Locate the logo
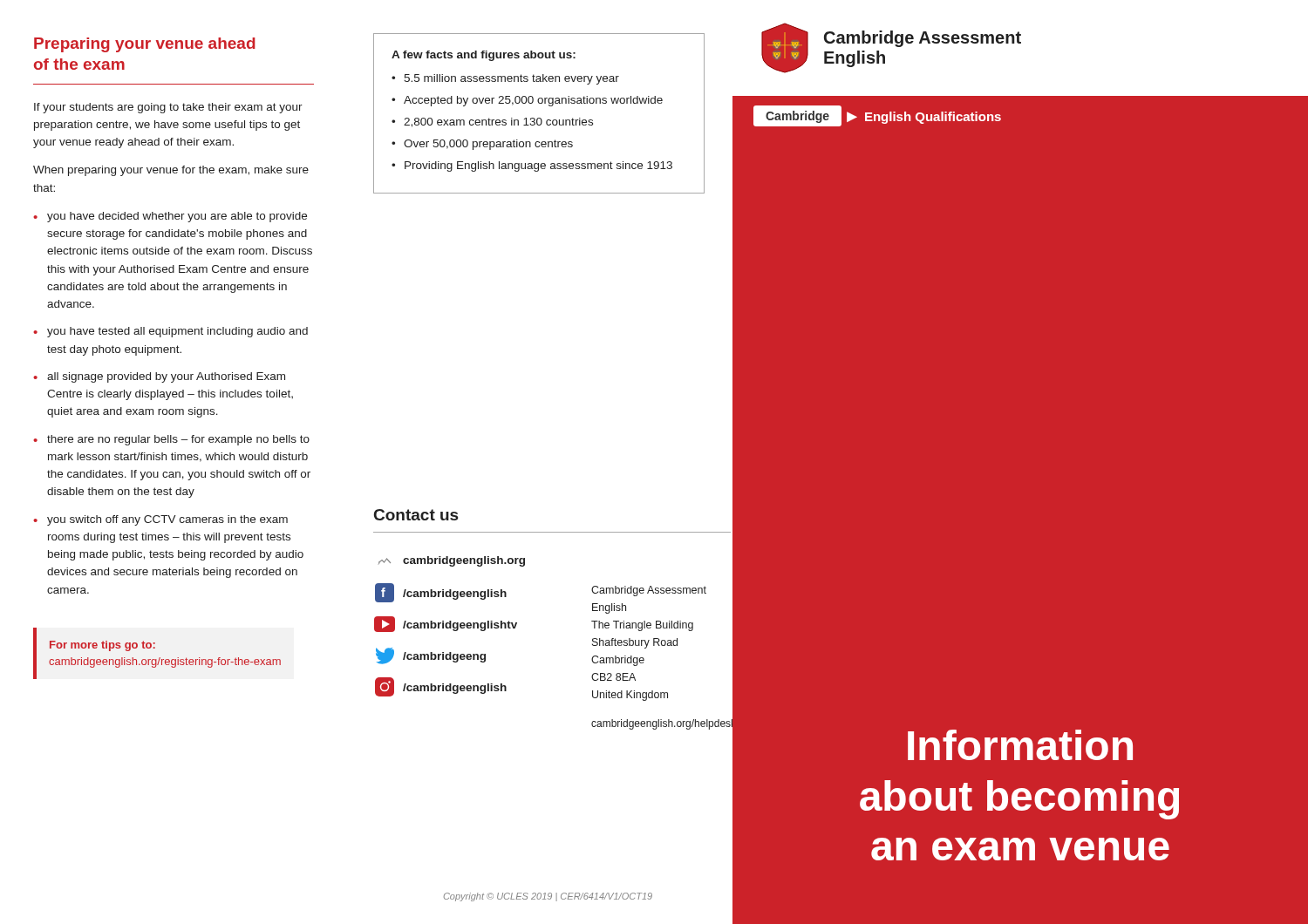1308x924 pixels. (890, 48)
